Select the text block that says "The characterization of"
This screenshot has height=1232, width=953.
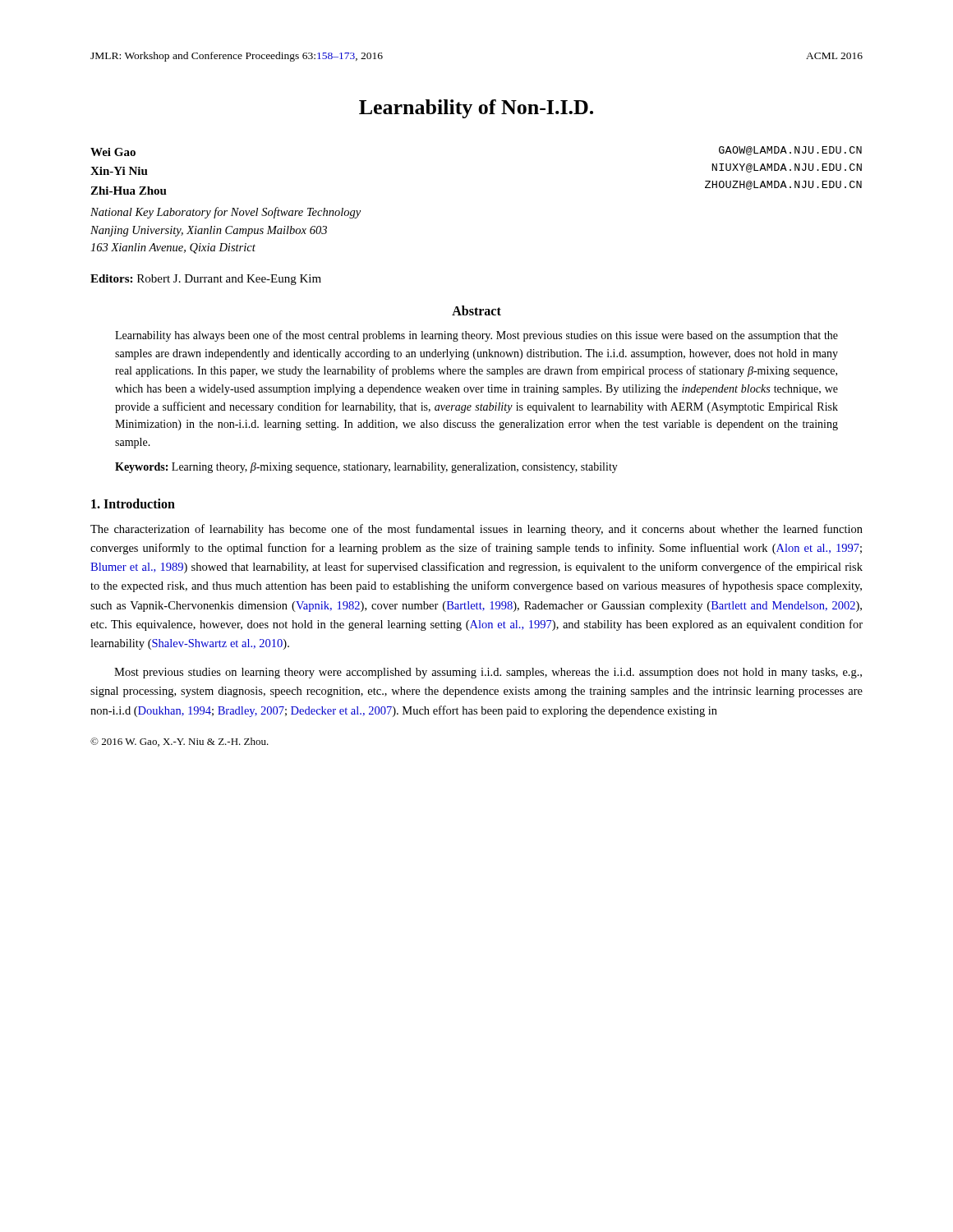[476, 620]
